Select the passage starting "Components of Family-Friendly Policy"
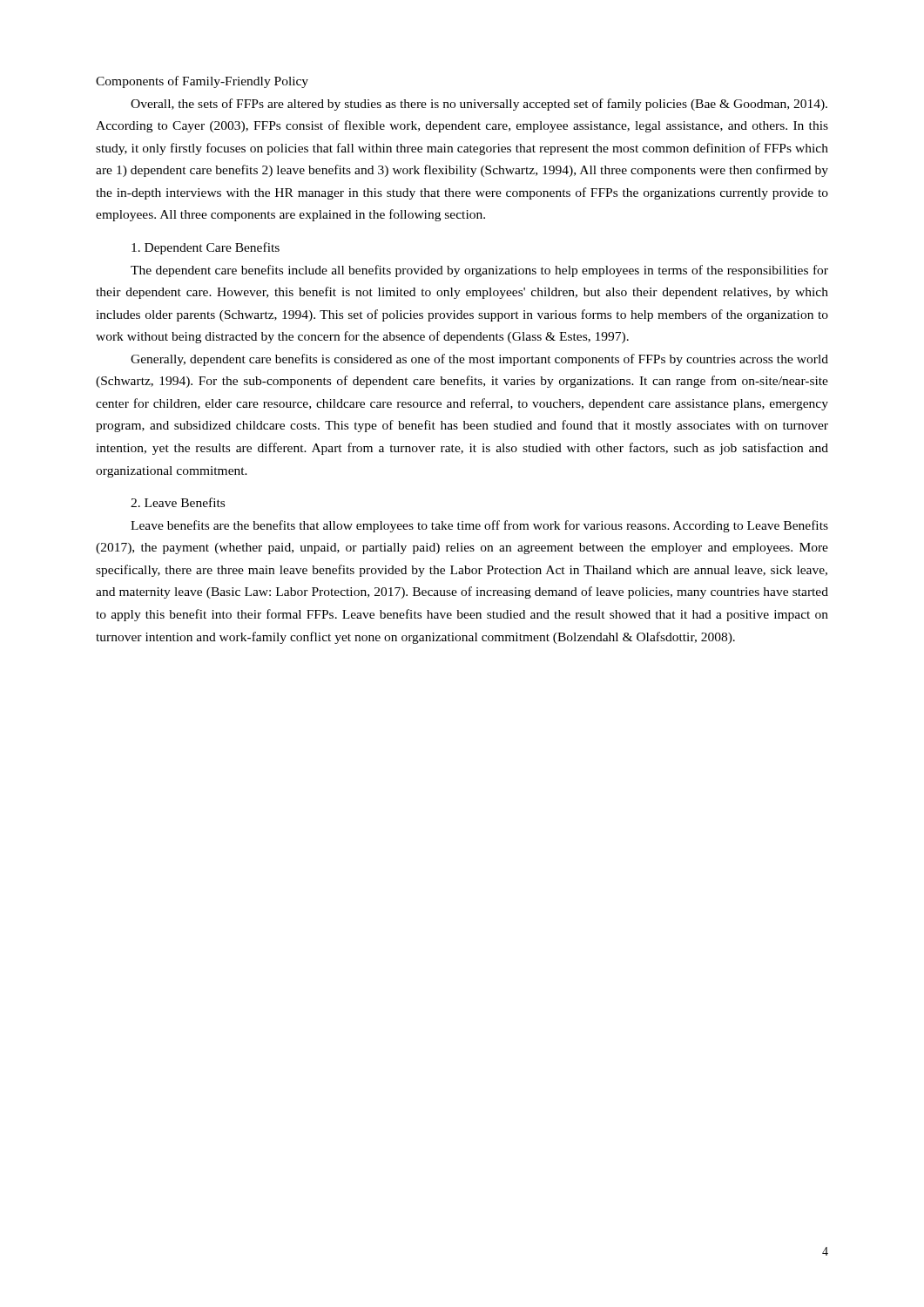 point(202,81)
